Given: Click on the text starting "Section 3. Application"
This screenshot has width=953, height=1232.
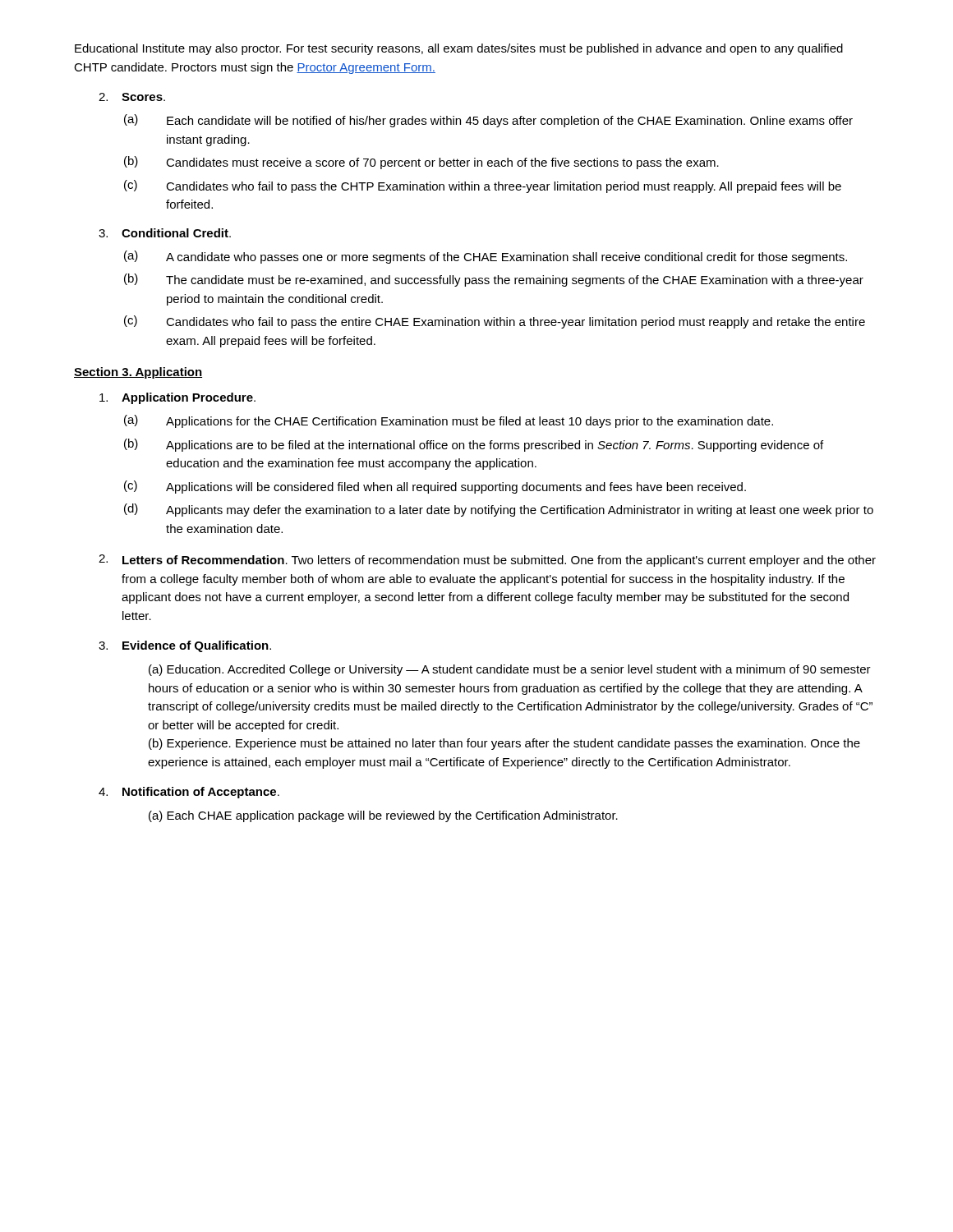Looking at the screenshot, I should coord(138,372).
